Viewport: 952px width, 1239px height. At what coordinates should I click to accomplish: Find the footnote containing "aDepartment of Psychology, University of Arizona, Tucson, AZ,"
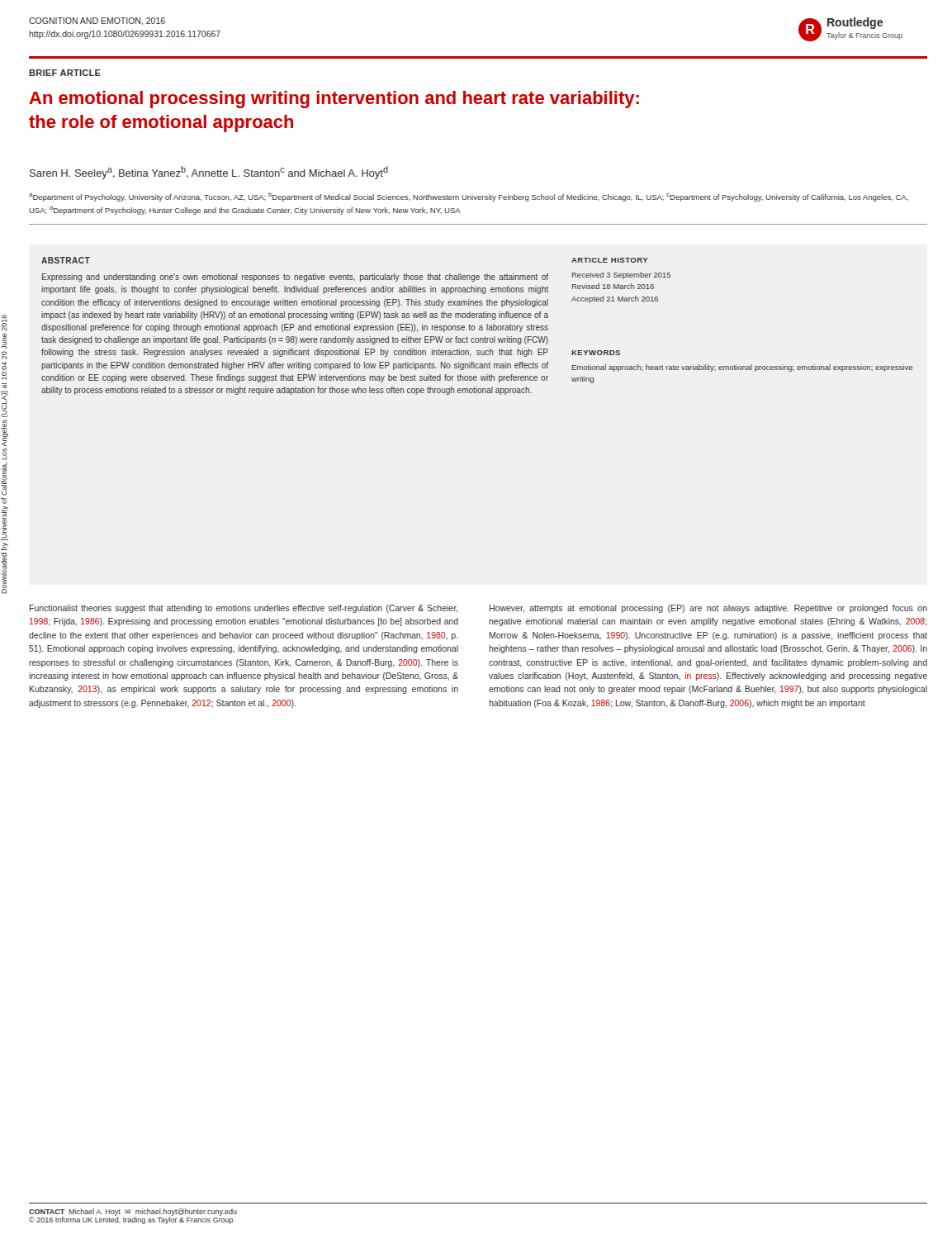(x=469, y=203)
